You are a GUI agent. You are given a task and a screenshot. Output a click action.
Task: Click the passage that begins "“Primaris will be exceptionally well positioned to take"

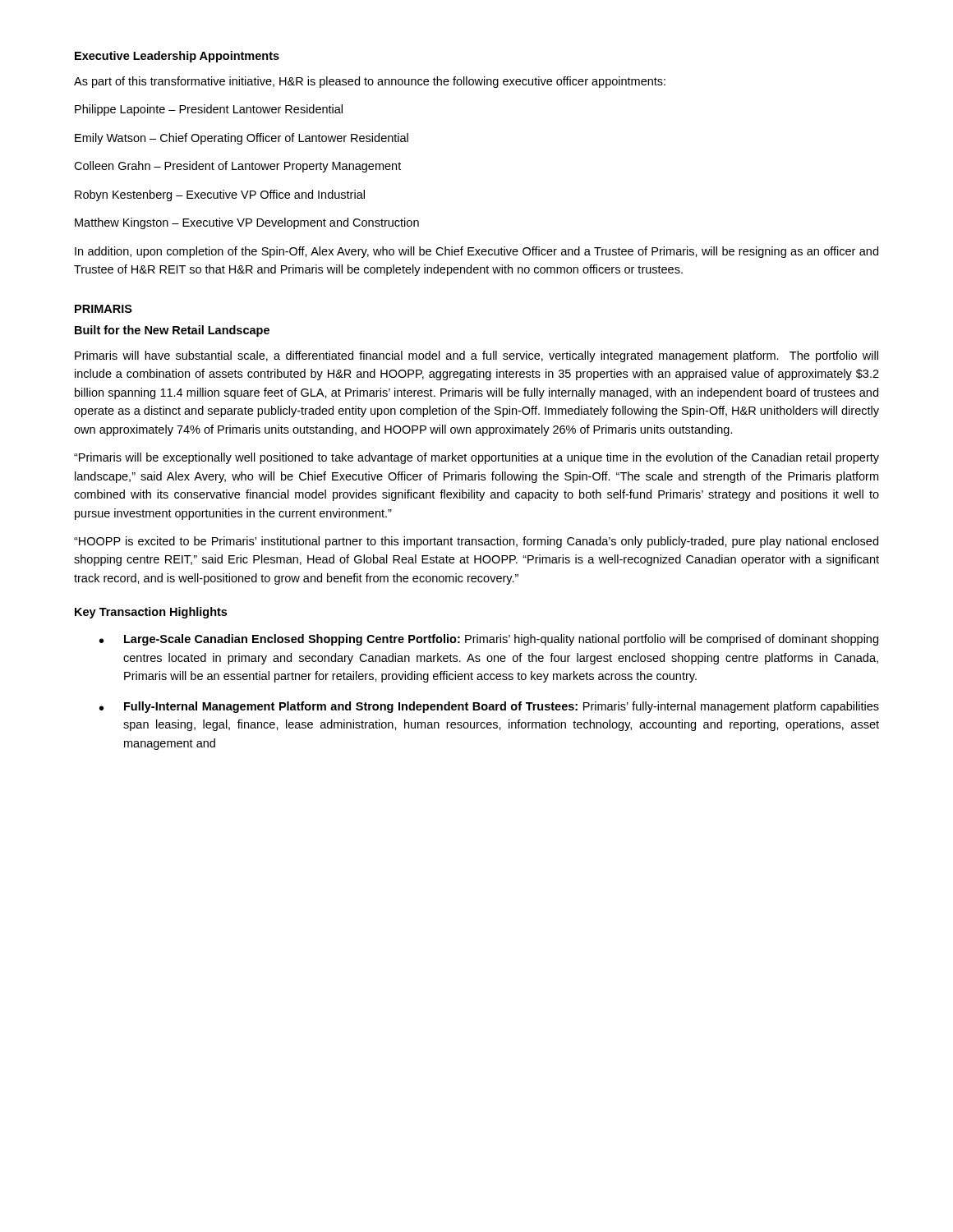pos(476,485)
